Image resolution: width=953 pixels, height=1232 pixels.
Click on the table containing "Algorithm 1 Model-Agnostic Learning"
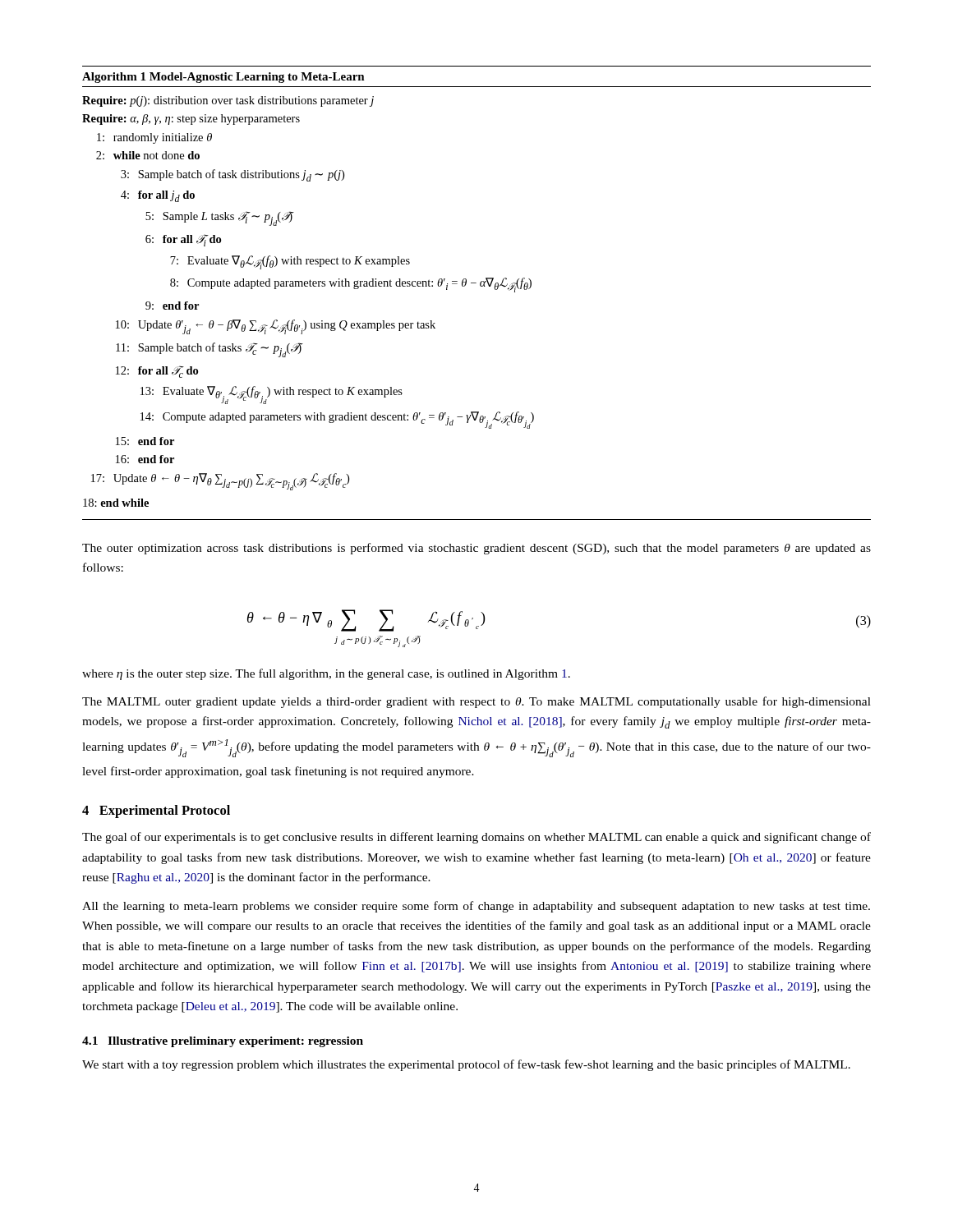coord(476,293)
